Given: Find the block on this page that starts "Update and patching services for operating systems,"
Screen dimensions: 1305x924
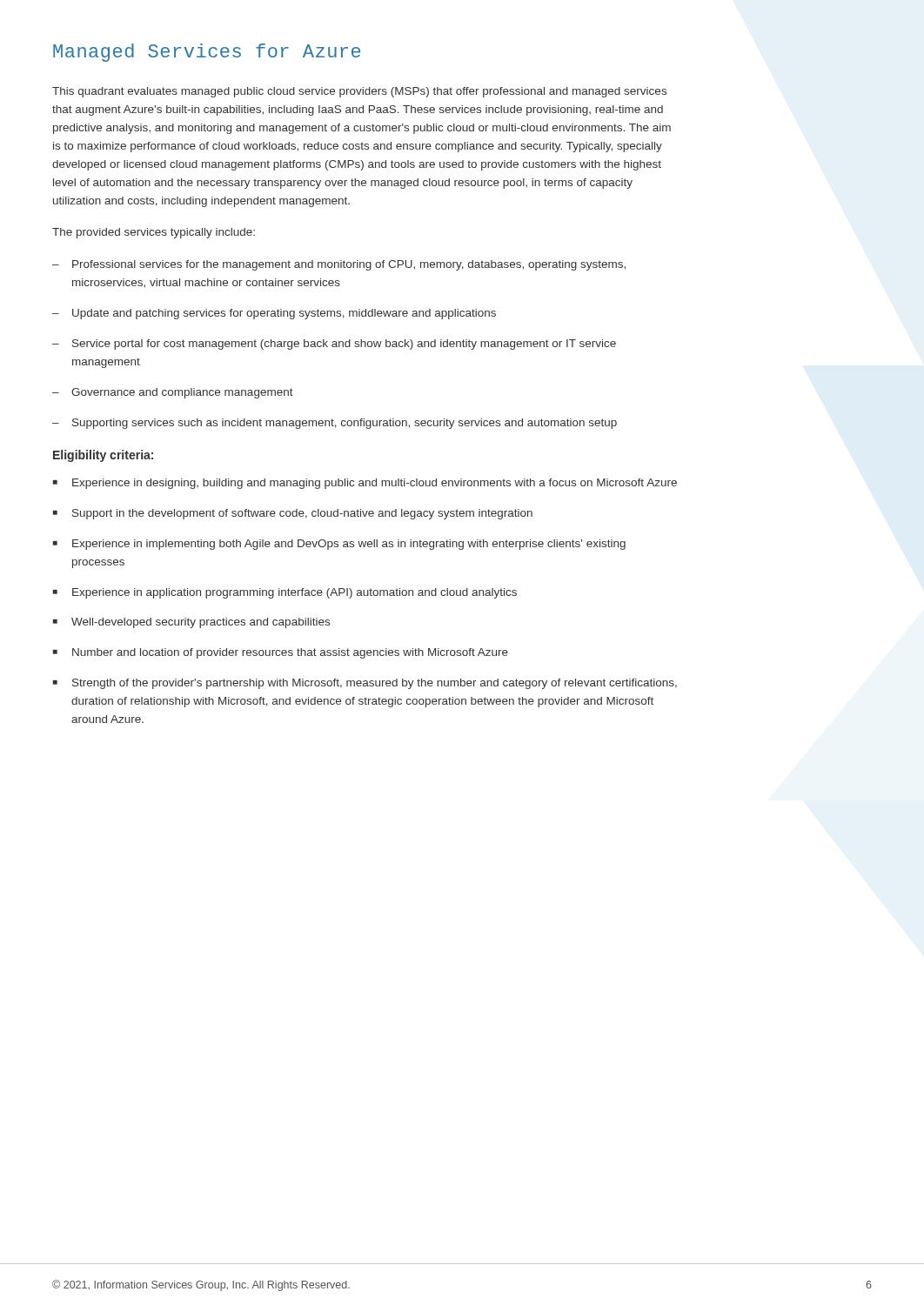Looking at the screenshot, I should click(365, 314).
